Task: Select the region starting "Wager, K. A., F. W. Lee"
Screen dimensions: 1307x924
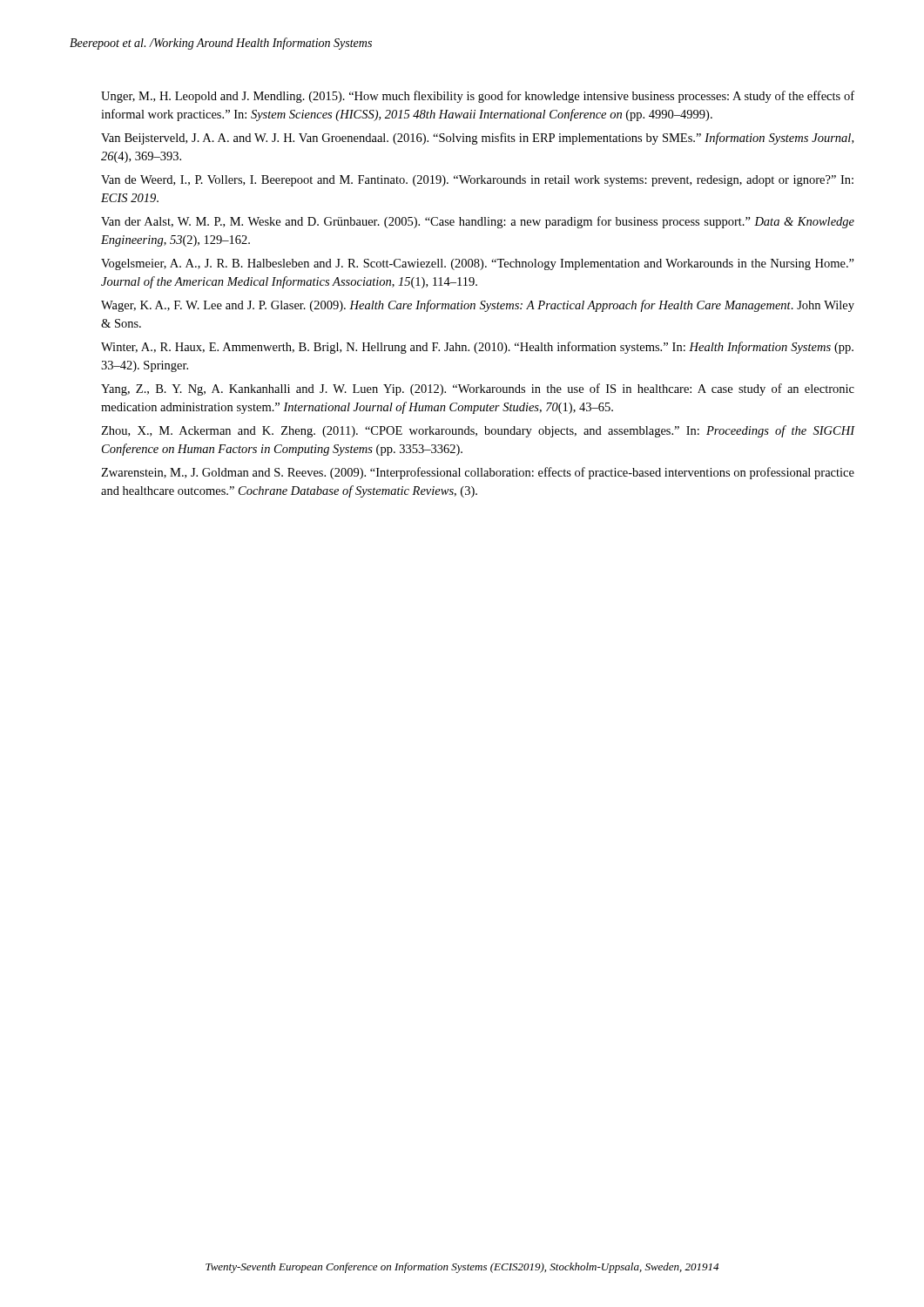Action: (x=462, y=315)
